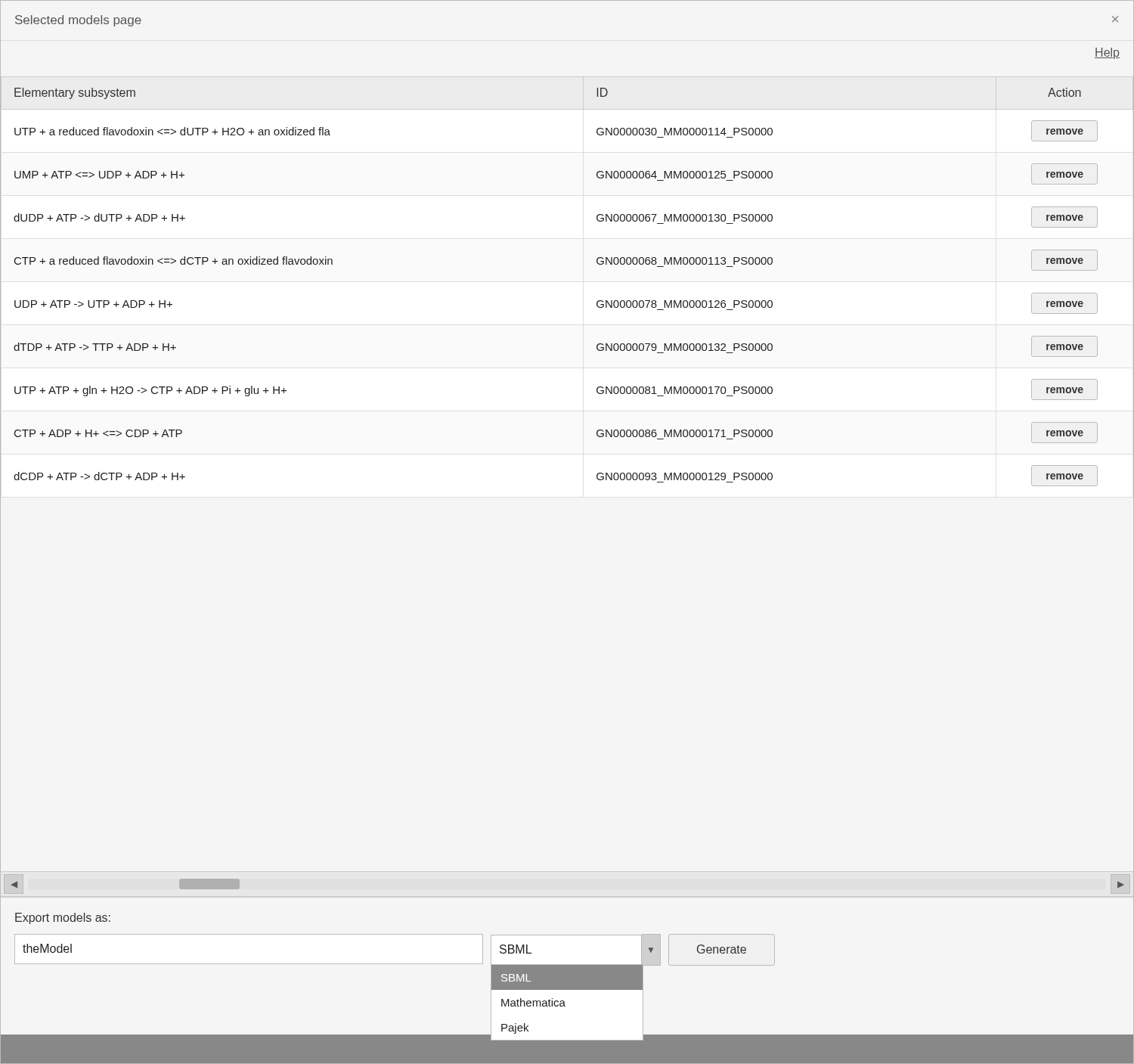Select the text that reads "Export models as:"
The image size is (1134, 1064).
point(63,918)
